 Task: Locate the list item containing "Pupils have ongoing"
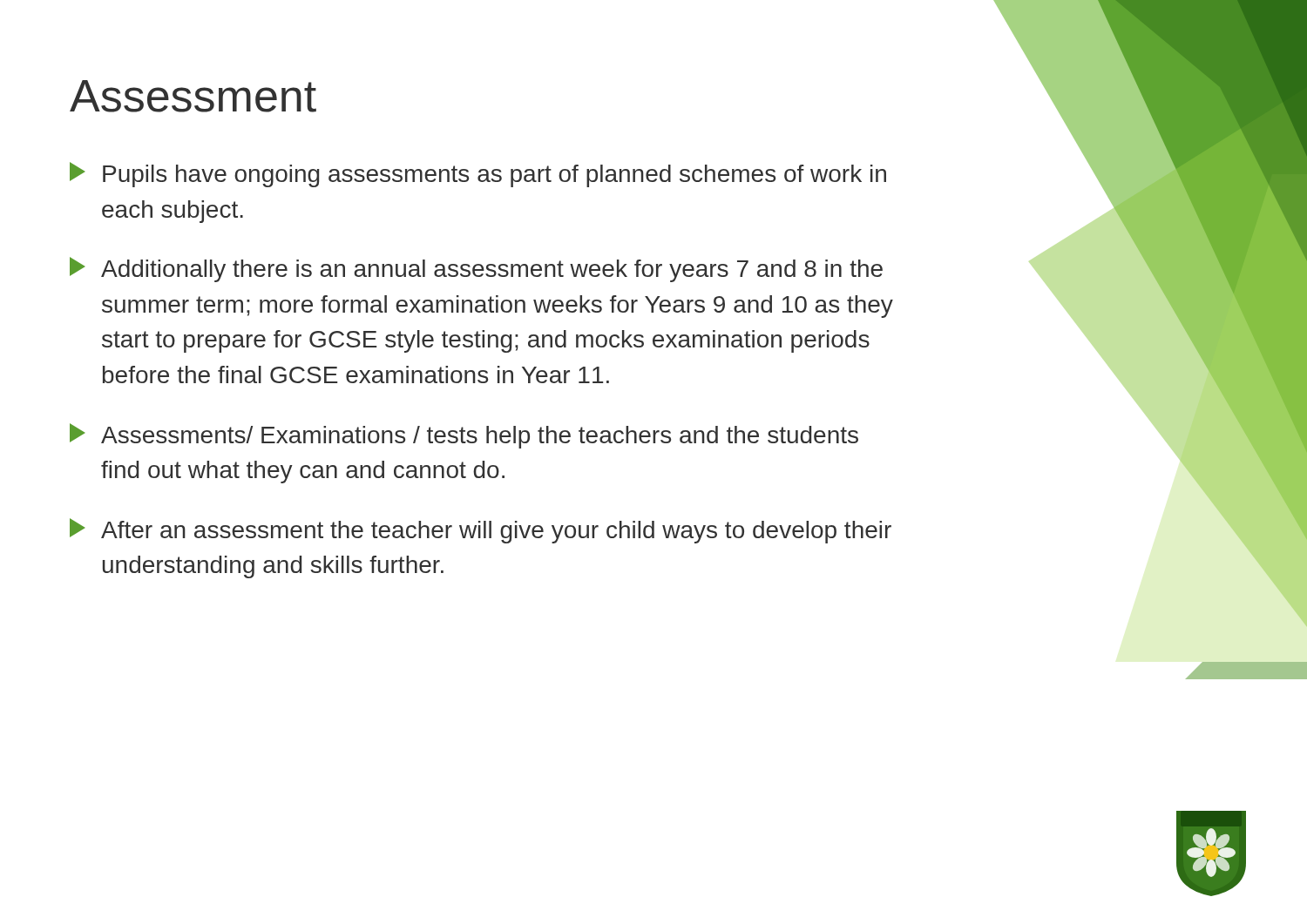(x=484, y=192)
